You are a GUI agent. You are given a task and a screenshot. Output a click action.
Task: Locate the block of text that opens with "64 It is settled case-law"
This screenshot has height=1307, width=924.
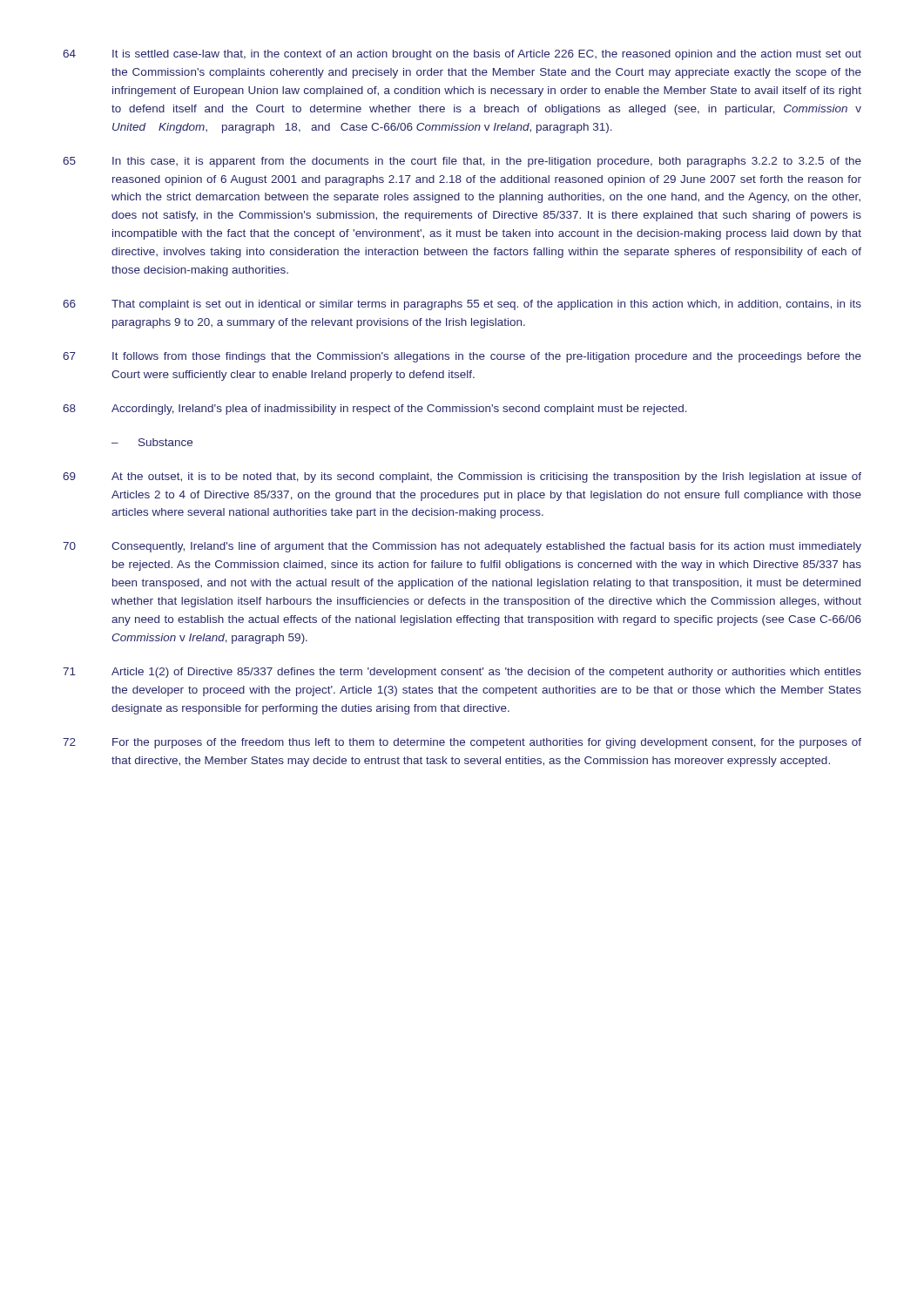[x=462, y=91]
